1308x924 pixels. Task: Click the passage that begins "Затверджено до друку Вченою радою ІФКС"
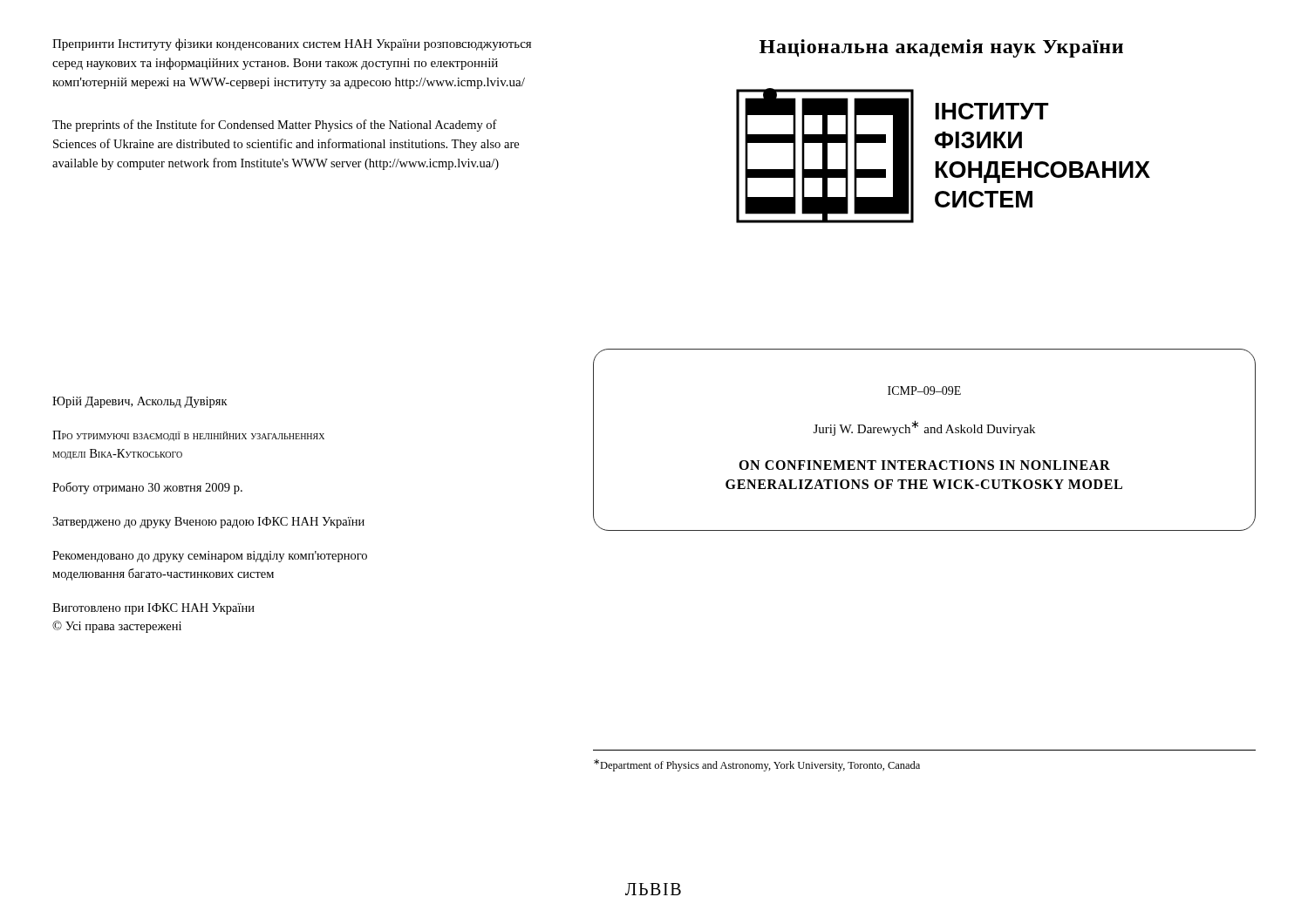point(288,522)
